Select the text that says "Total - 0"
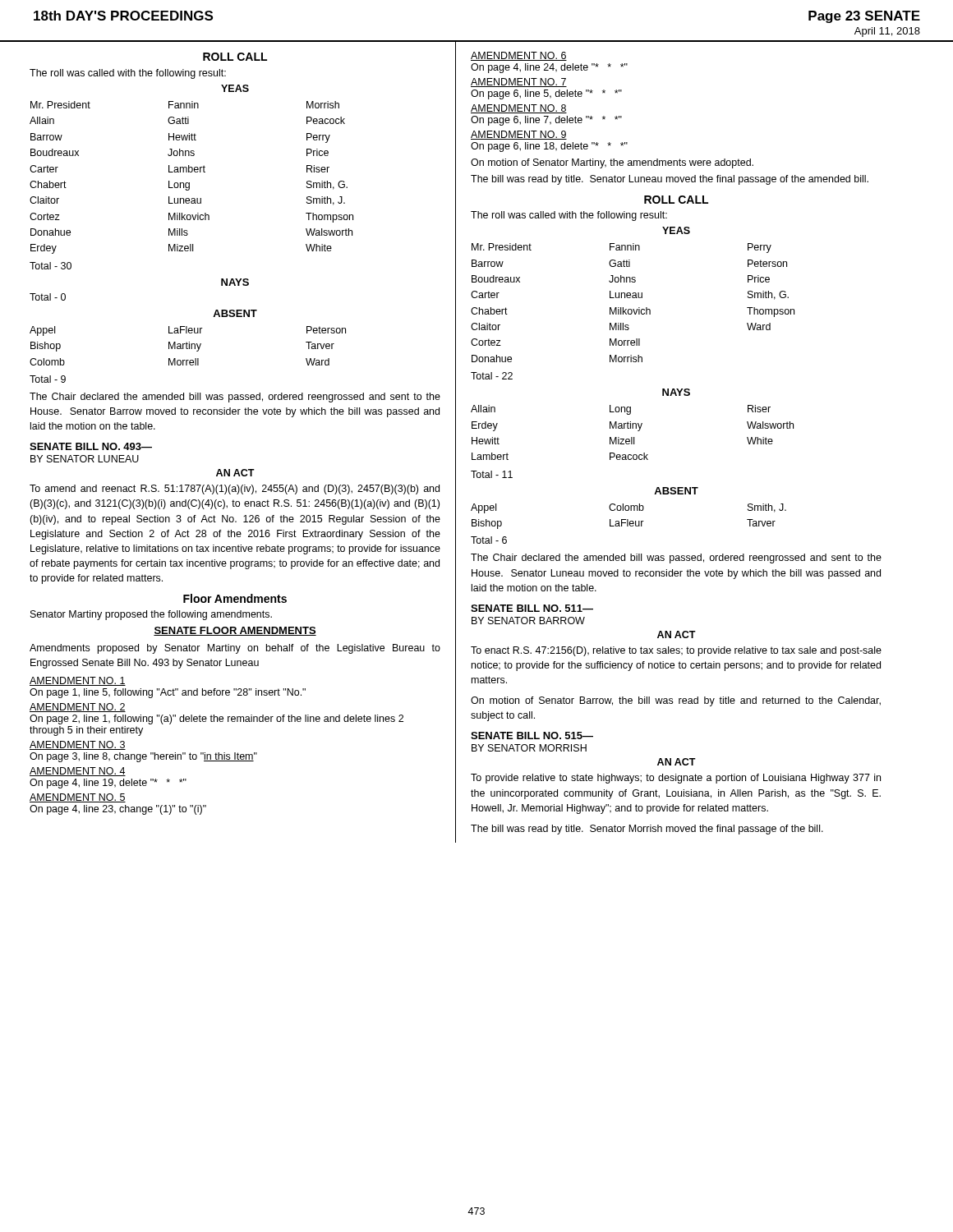Image resolution: width=953 pixels, height=1232 pixels. 48,297
